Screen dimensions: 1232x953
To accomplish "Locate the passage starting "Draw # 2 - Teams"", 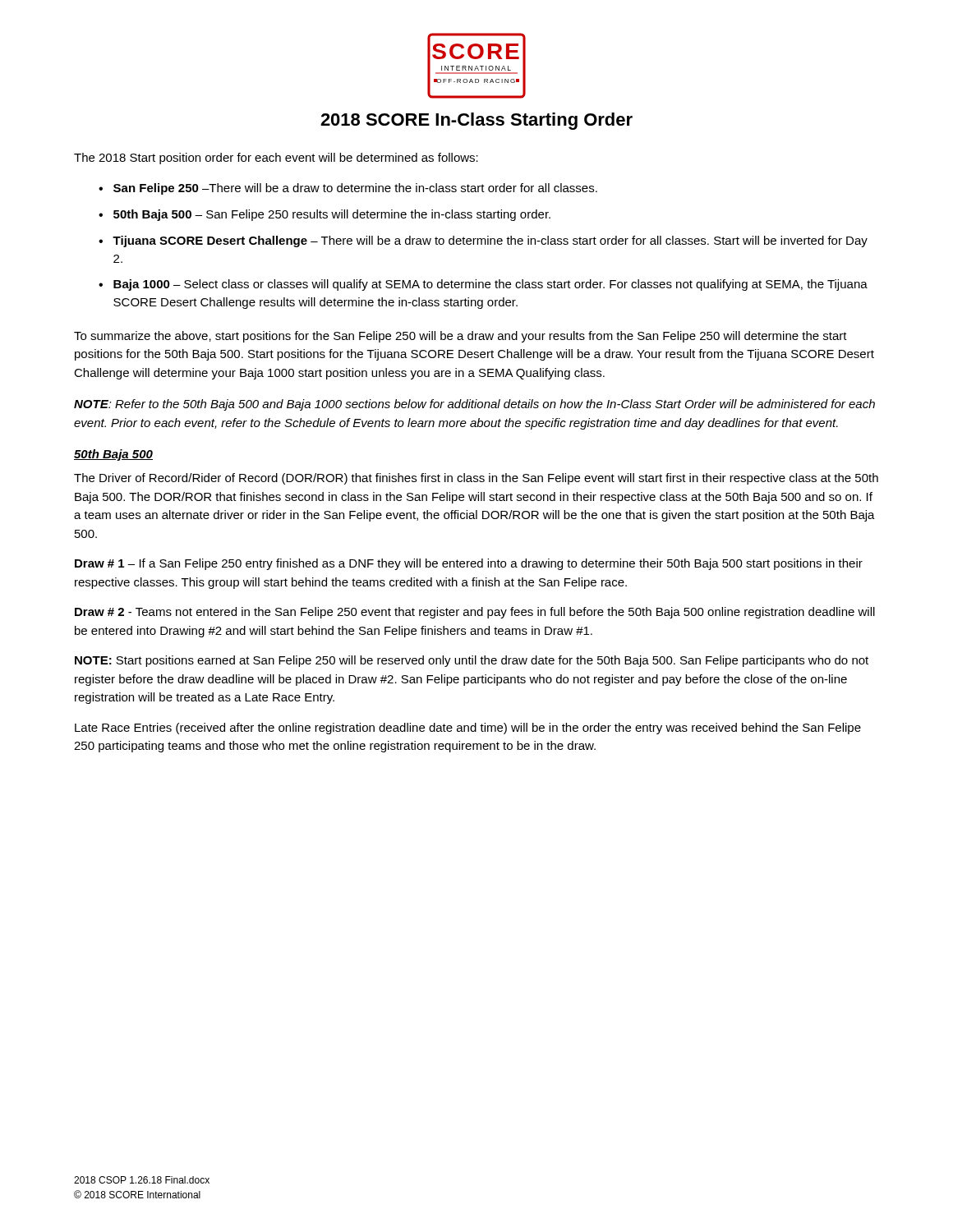I will click(475, 621).
